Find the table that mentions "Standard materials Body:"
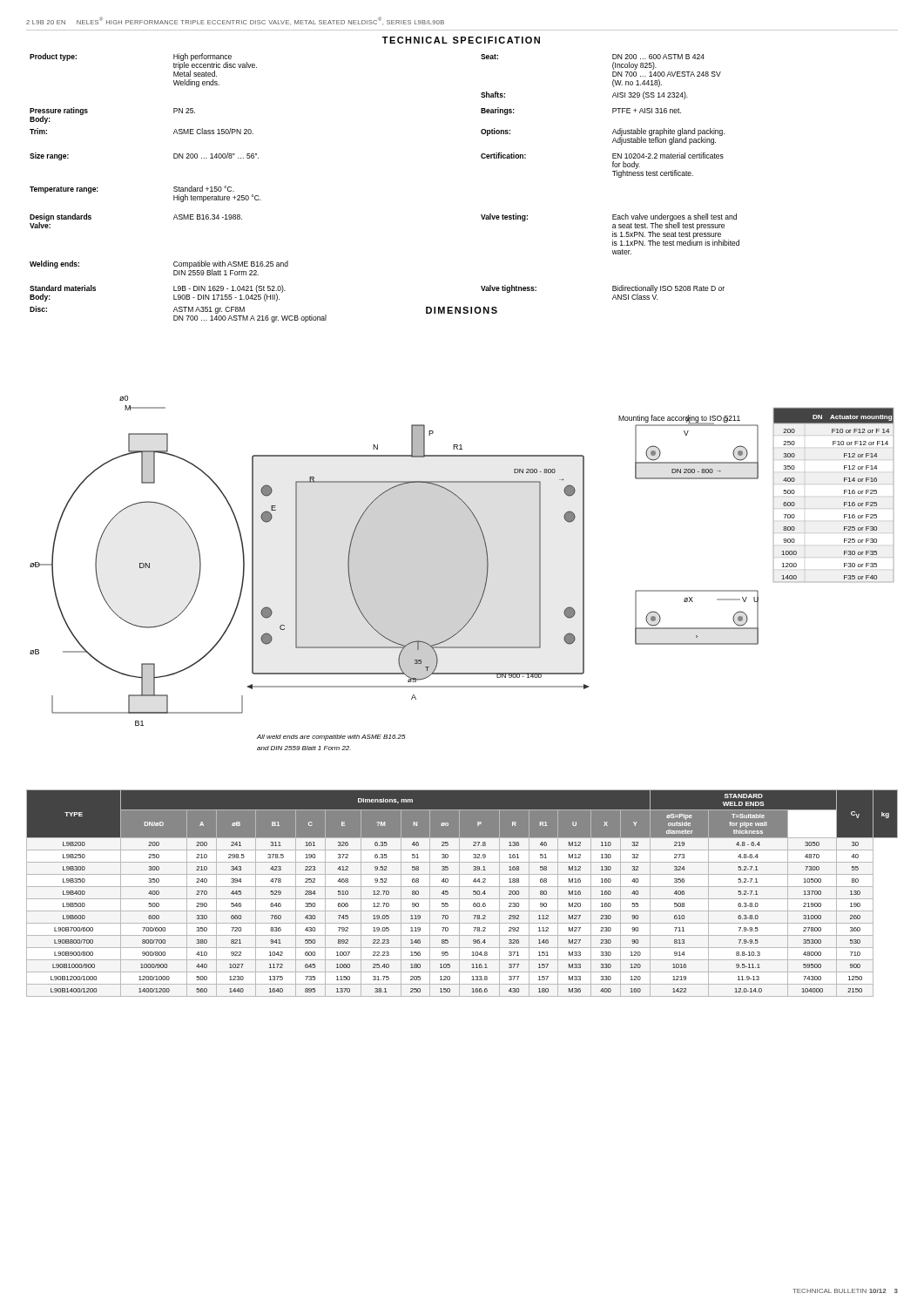924x1307 pixels. (462, 187)
